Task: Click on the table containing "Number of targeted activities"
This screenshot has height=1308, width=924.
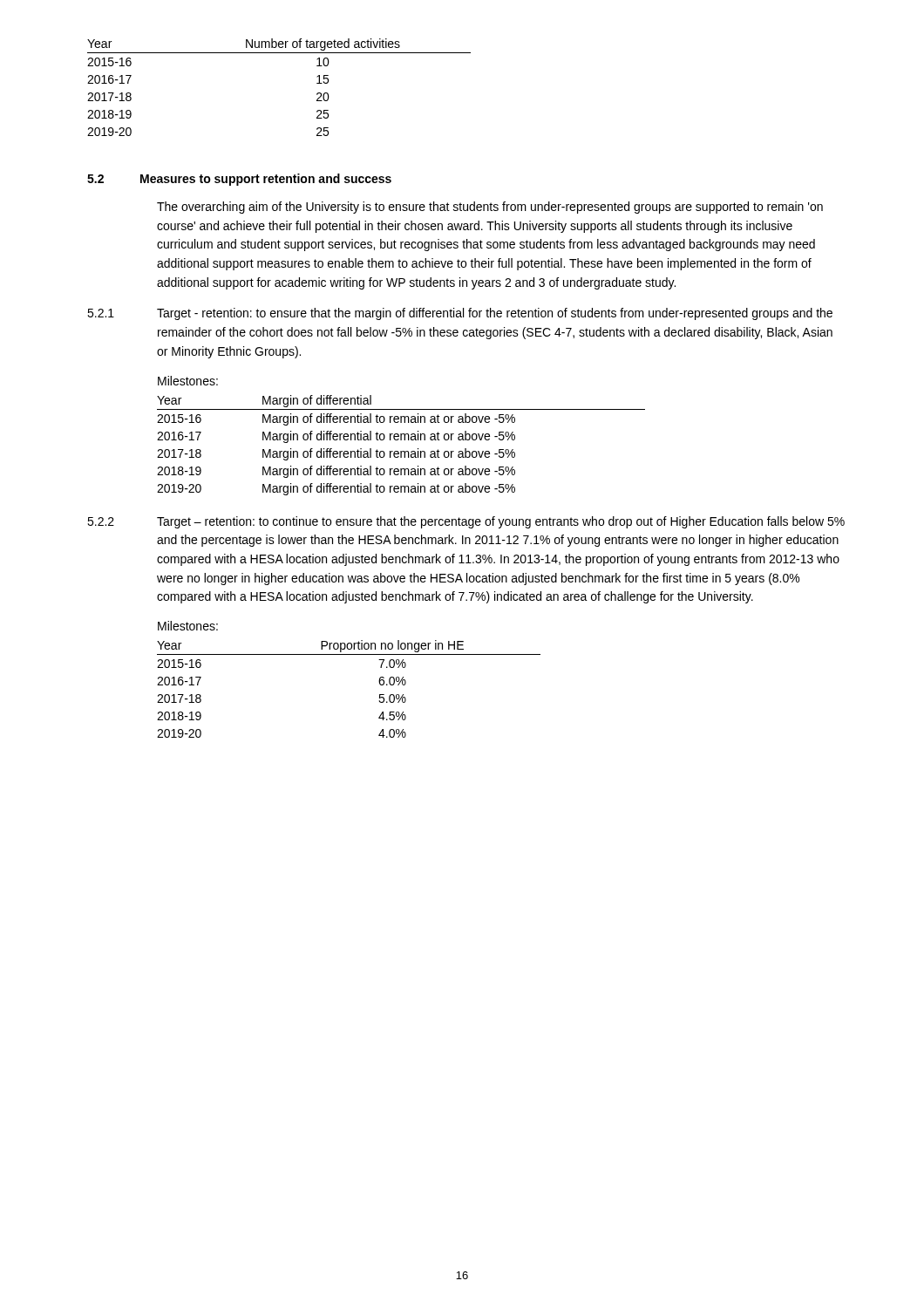Action: pyautogui.click(x=466, y=88)
